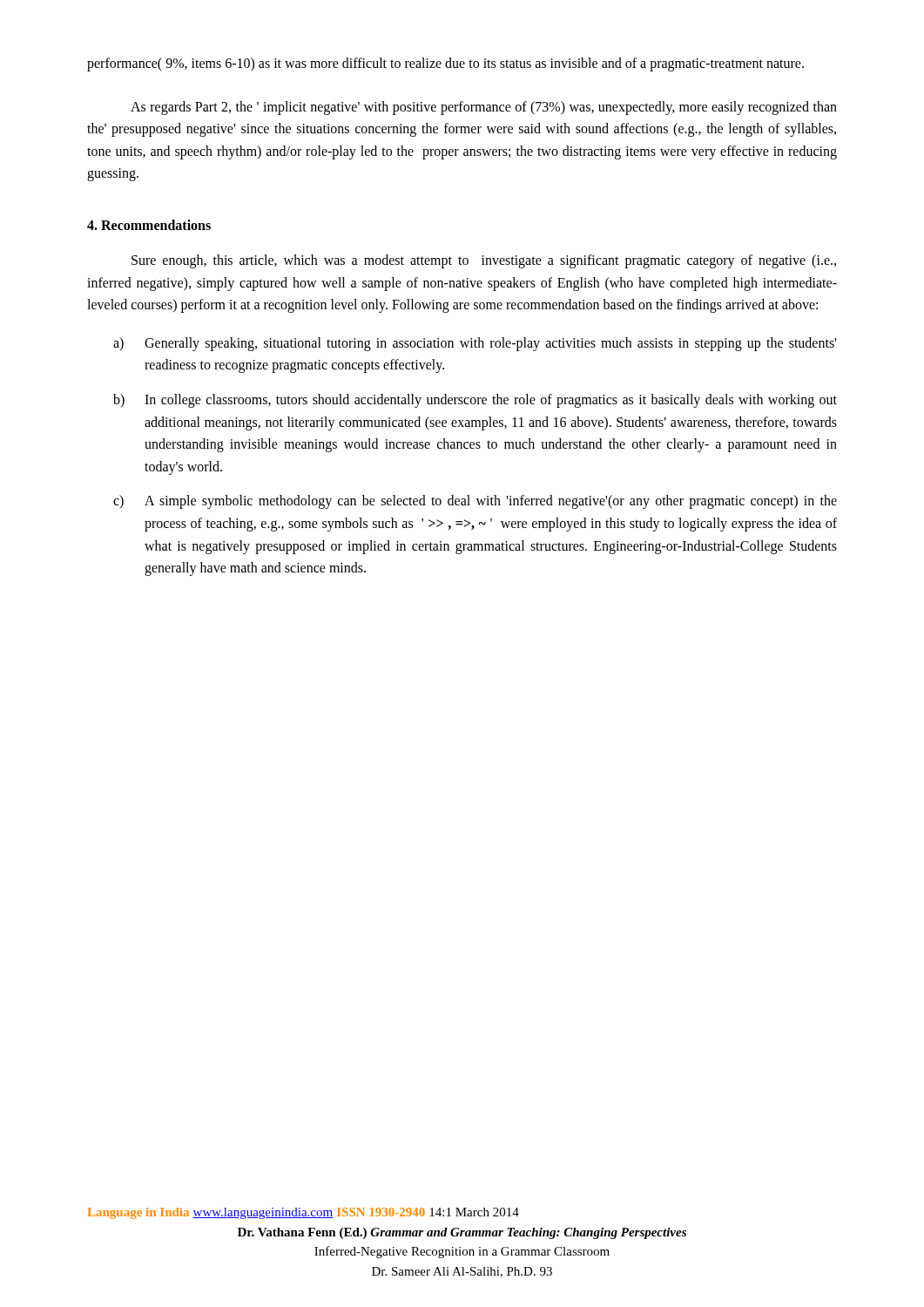Image resolution: width=924 pixels, height=1307 pixels.
Task: Find the element starting "b) In college"
Action: tap(475, 433)
